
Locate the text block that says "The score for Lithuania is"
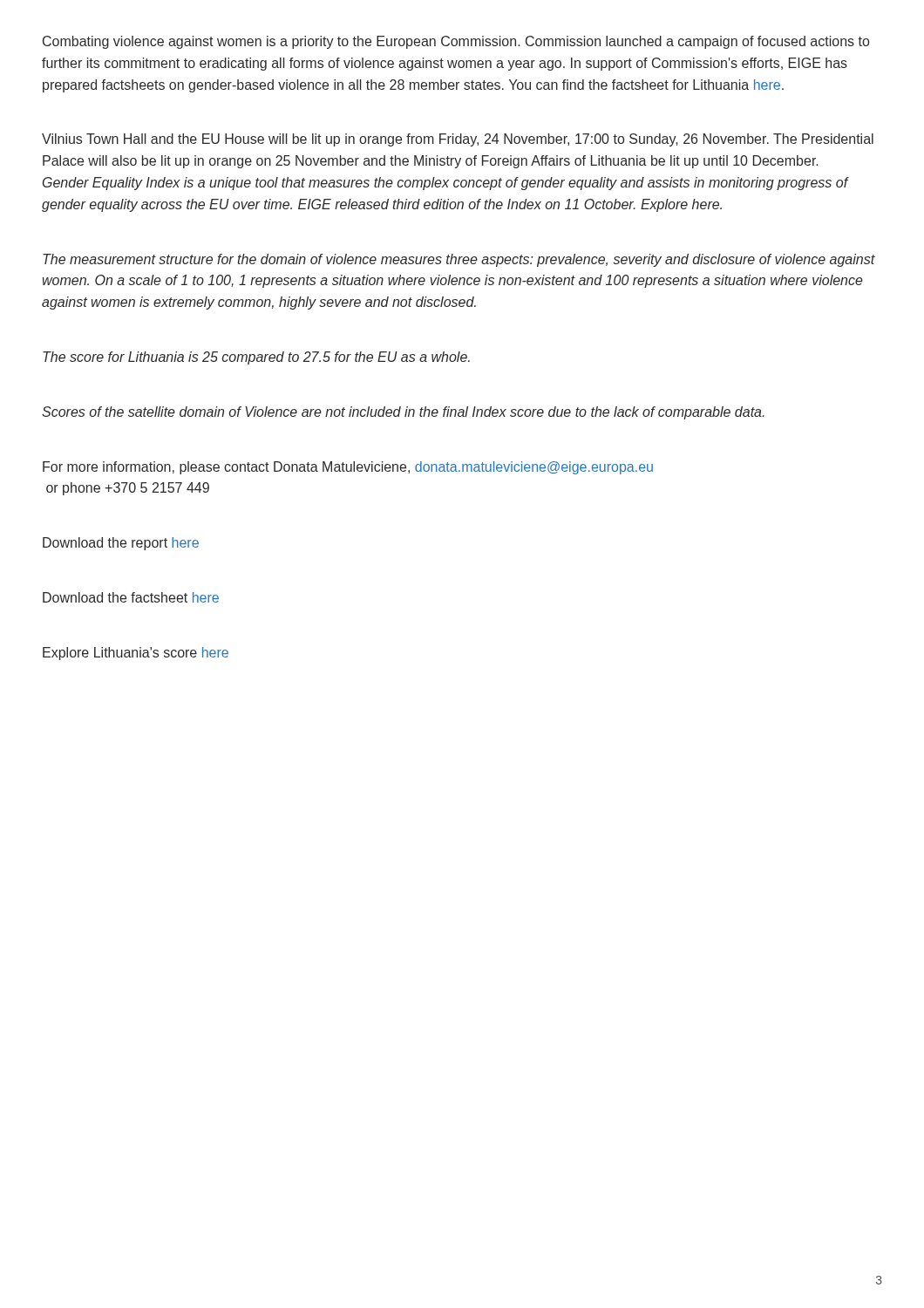[x=257, y=357]
